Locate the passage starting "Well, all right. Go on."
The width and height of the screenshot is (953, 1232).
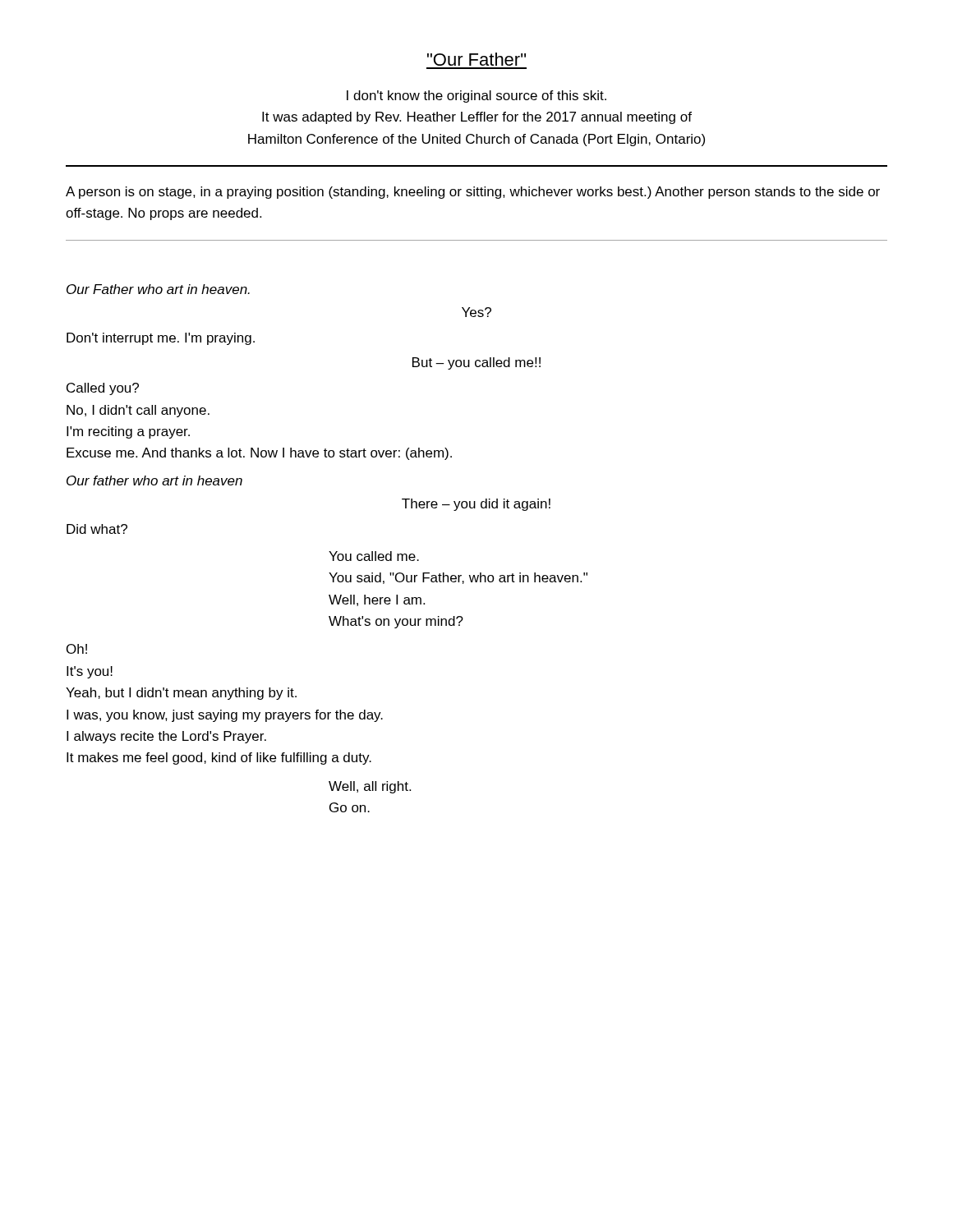[x=370, y=797]
